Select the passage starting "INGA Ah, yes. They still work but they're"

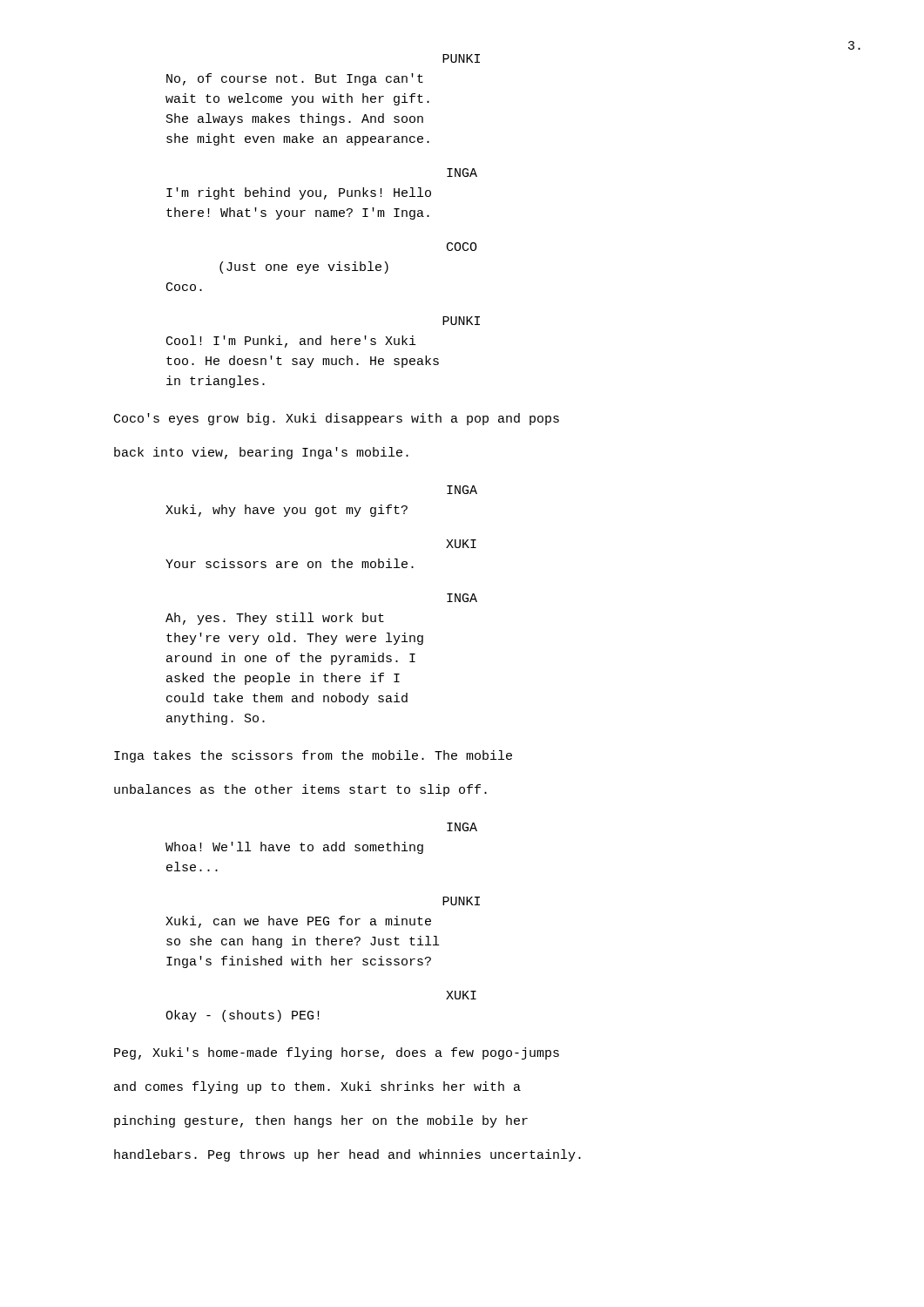(462, 598)
